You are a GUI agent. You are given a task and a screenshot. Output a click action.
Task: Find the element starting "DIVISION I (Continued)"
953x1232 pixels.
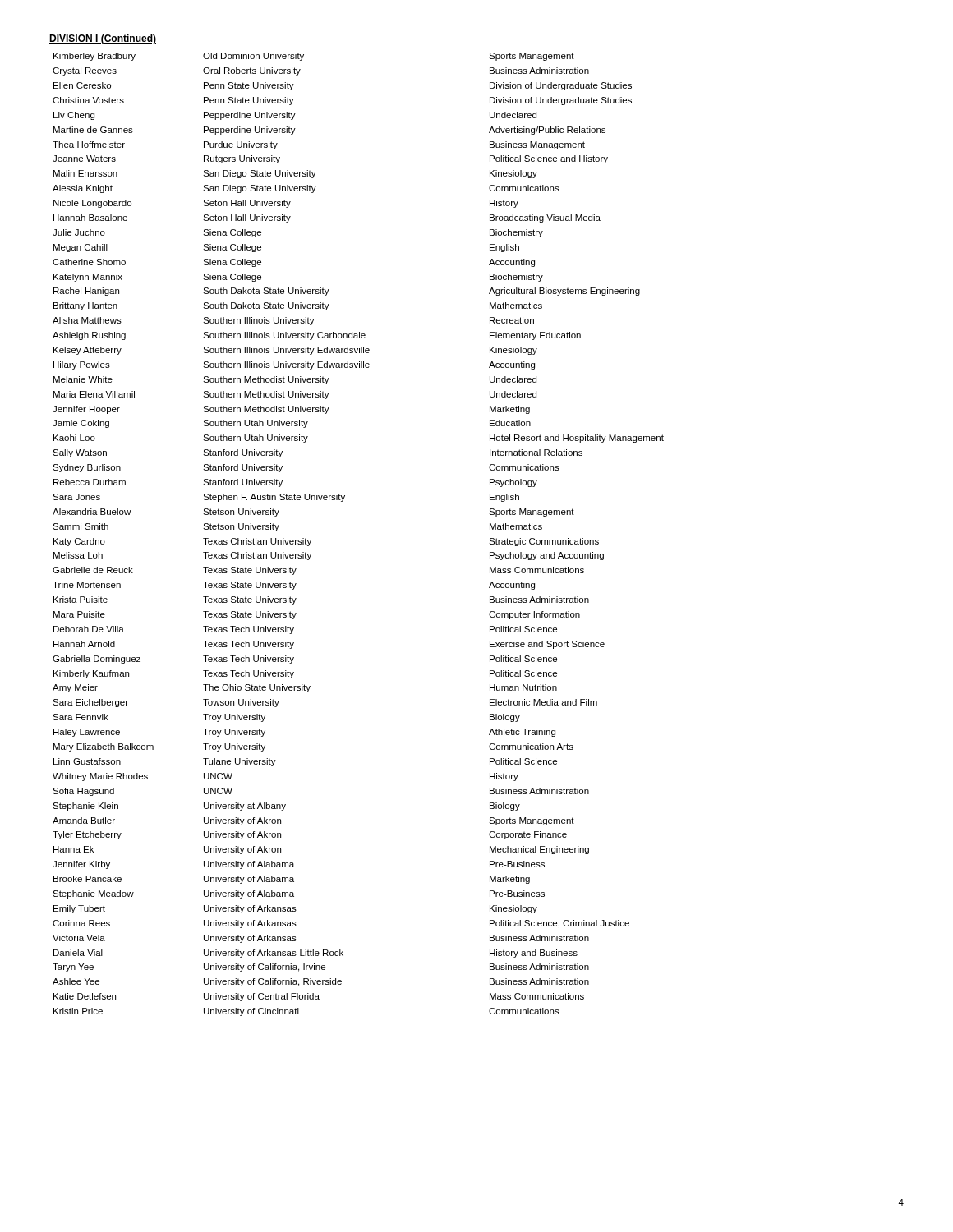103,39
